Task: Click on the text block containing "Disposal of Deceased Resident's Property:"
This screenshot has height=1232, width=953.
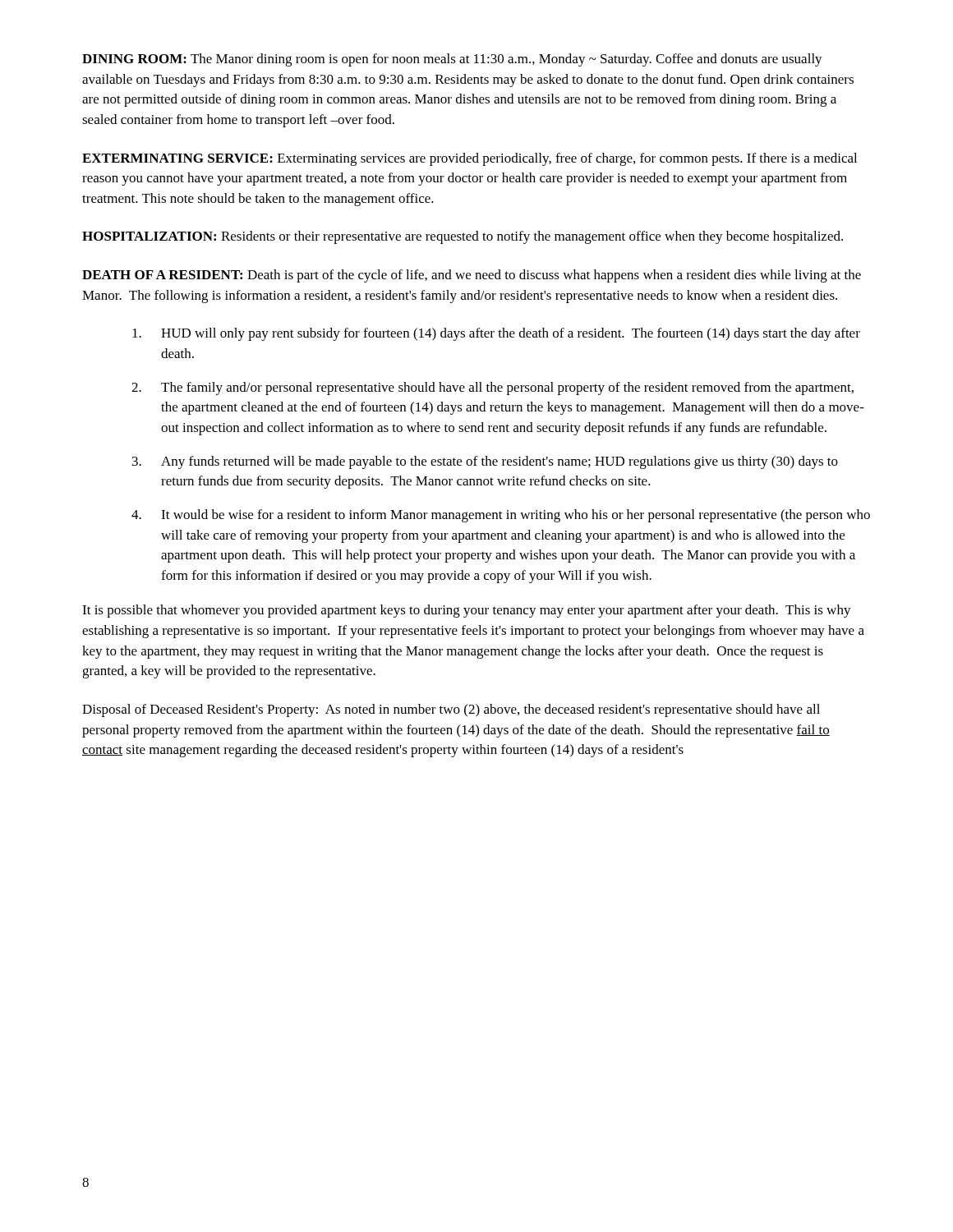Action: click(456, 729)
